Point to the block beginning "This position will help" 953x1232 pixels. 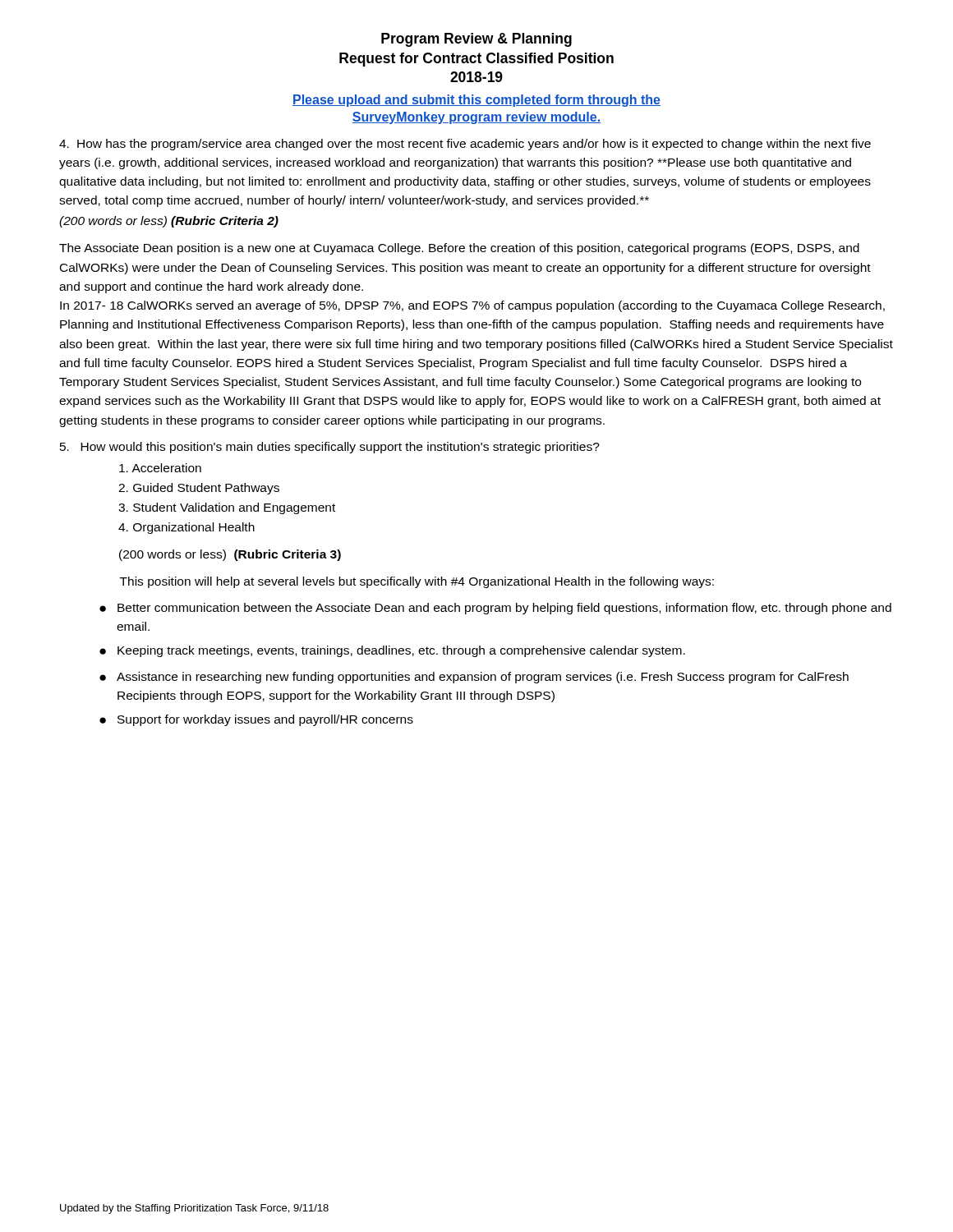[407, 581]
